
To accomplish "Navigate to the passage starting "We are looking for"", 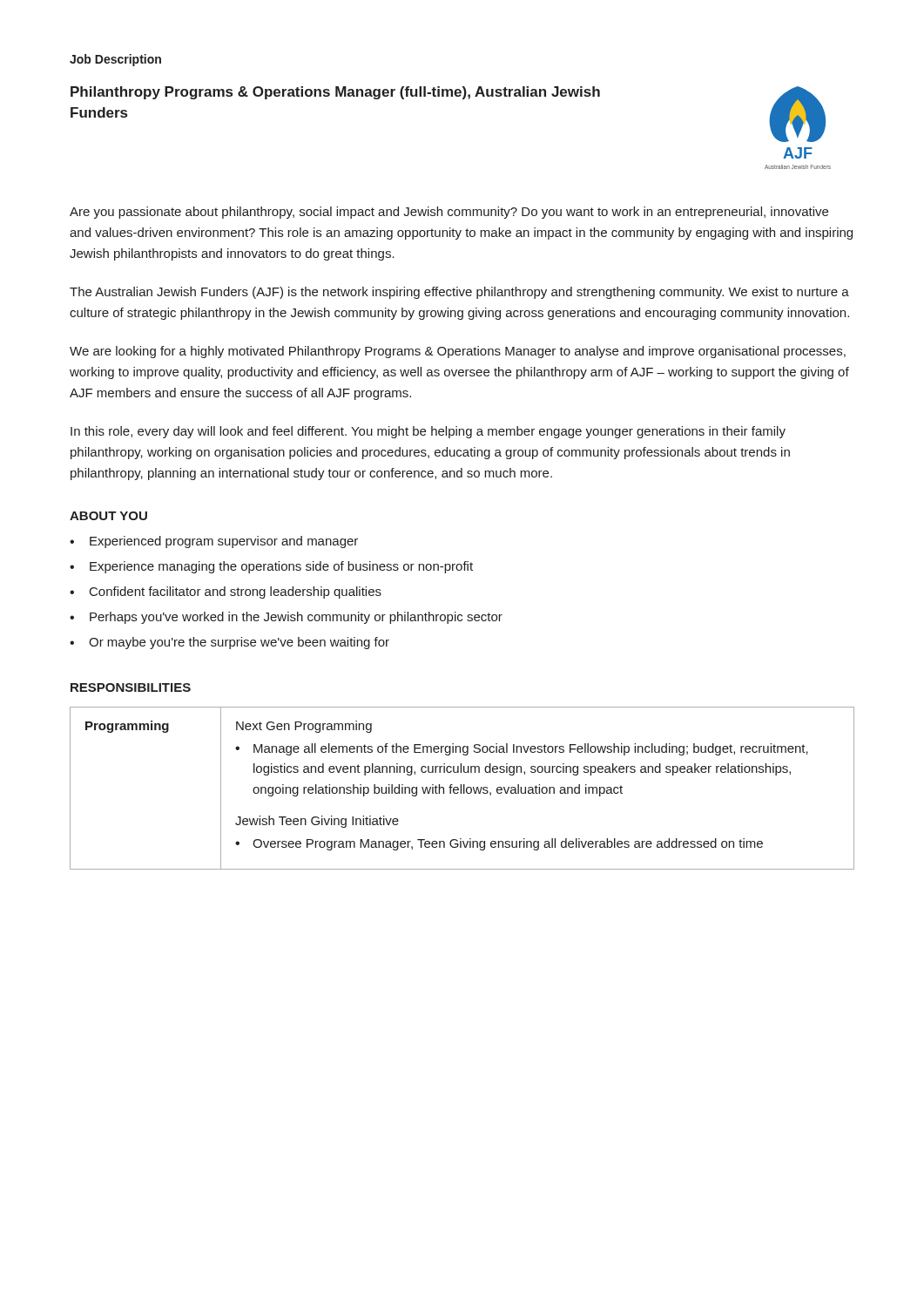I will coord(459,372).
